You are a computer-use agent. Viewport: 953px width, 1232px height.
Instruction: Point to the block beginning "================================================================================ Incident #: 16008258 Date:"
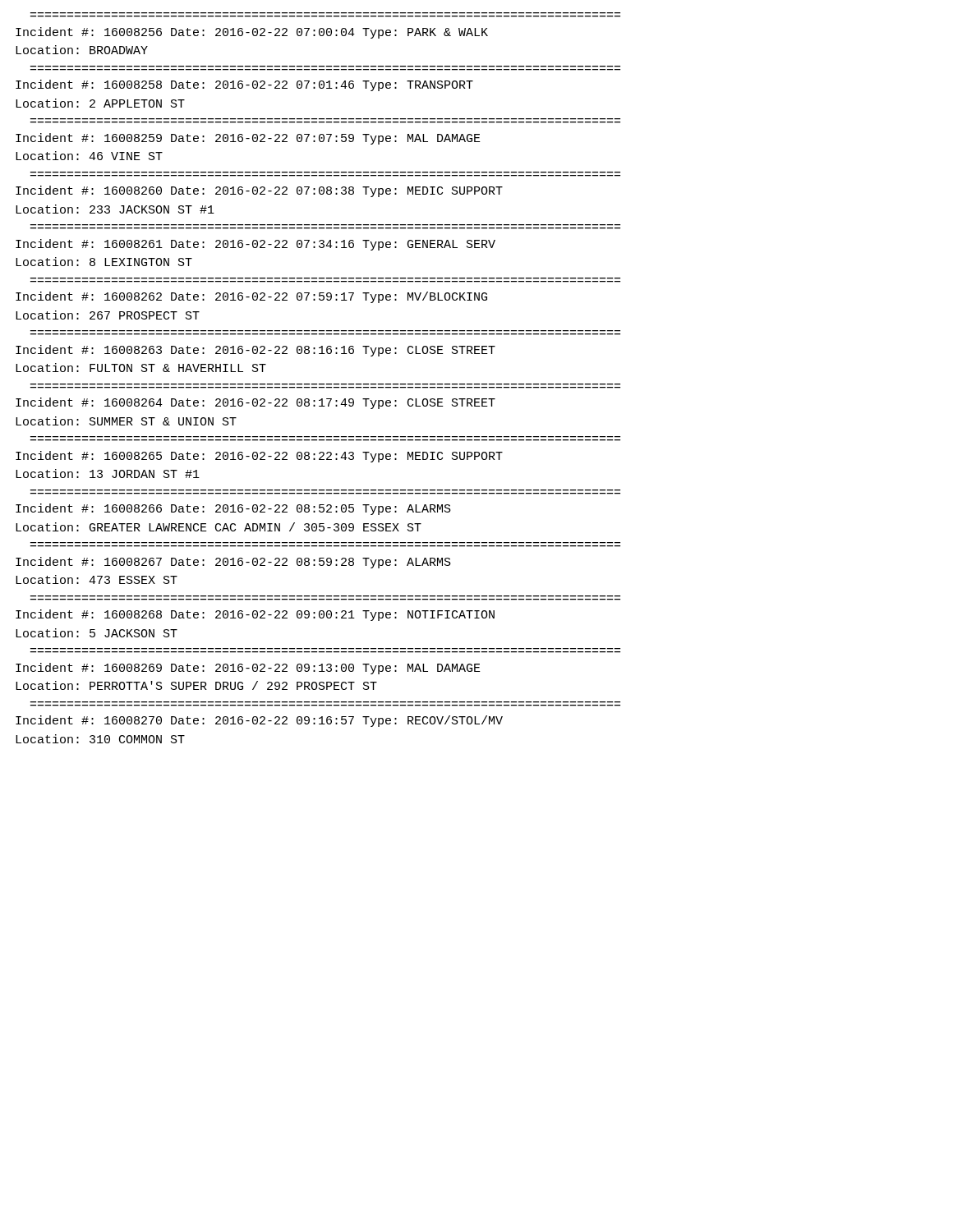click(476, 88)
